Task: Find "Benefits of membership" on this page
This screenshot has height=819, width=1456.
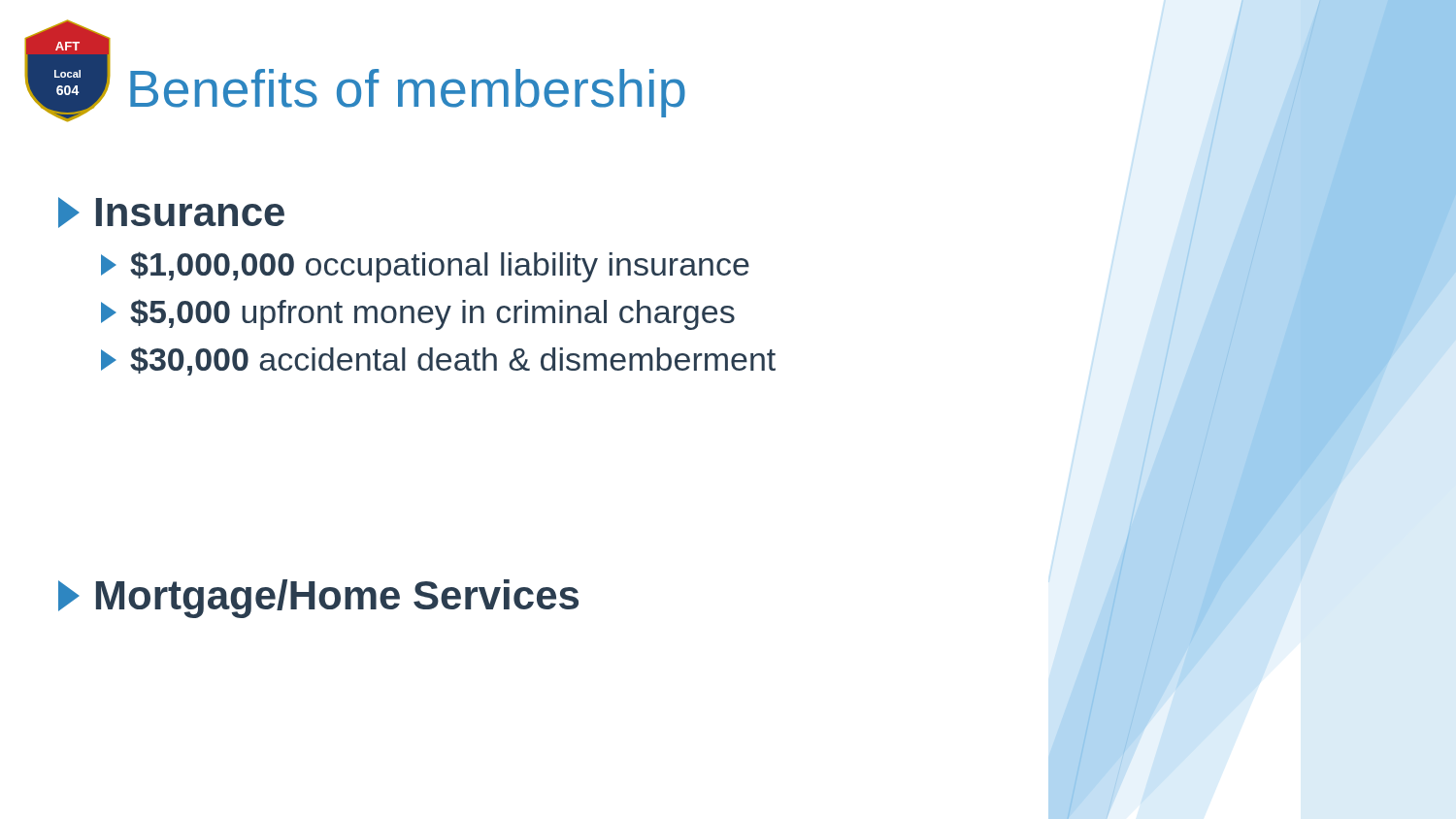Action: 407,88
